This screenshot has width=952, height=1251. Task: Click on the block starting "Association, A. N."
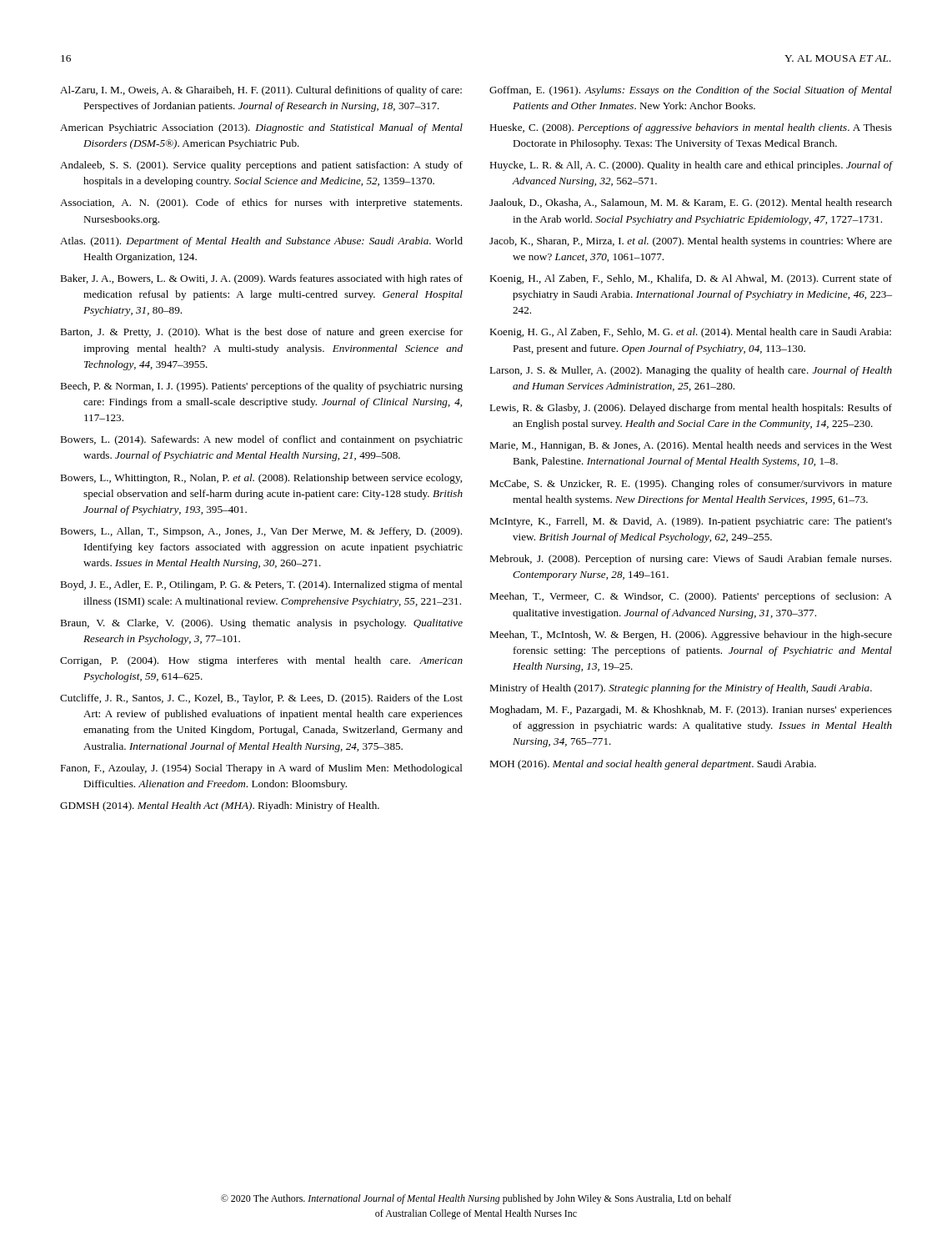[x=261, y=211]
